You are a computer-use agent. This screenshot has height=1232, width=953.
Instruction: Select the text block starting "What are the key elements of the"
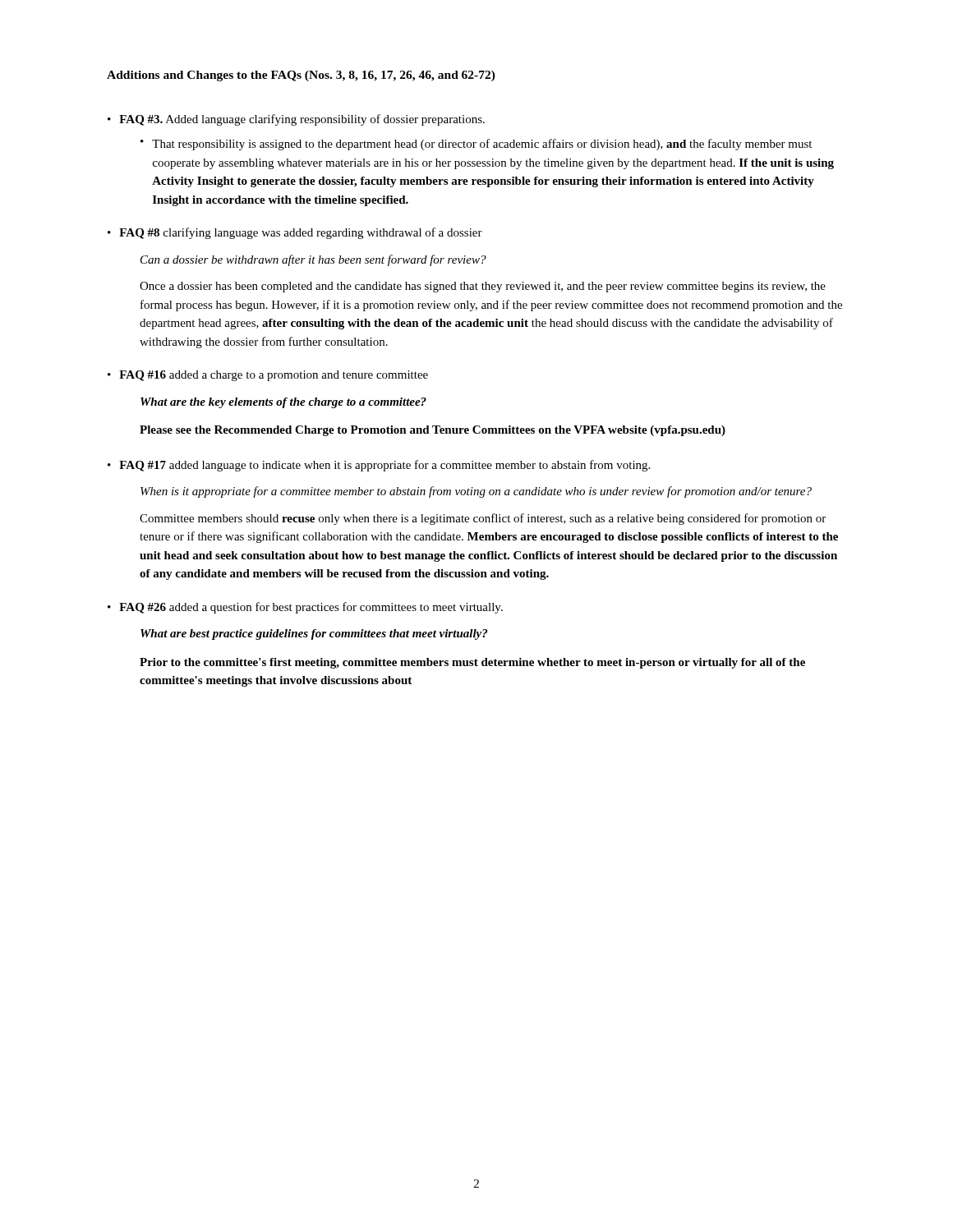[x=283, y=401]
